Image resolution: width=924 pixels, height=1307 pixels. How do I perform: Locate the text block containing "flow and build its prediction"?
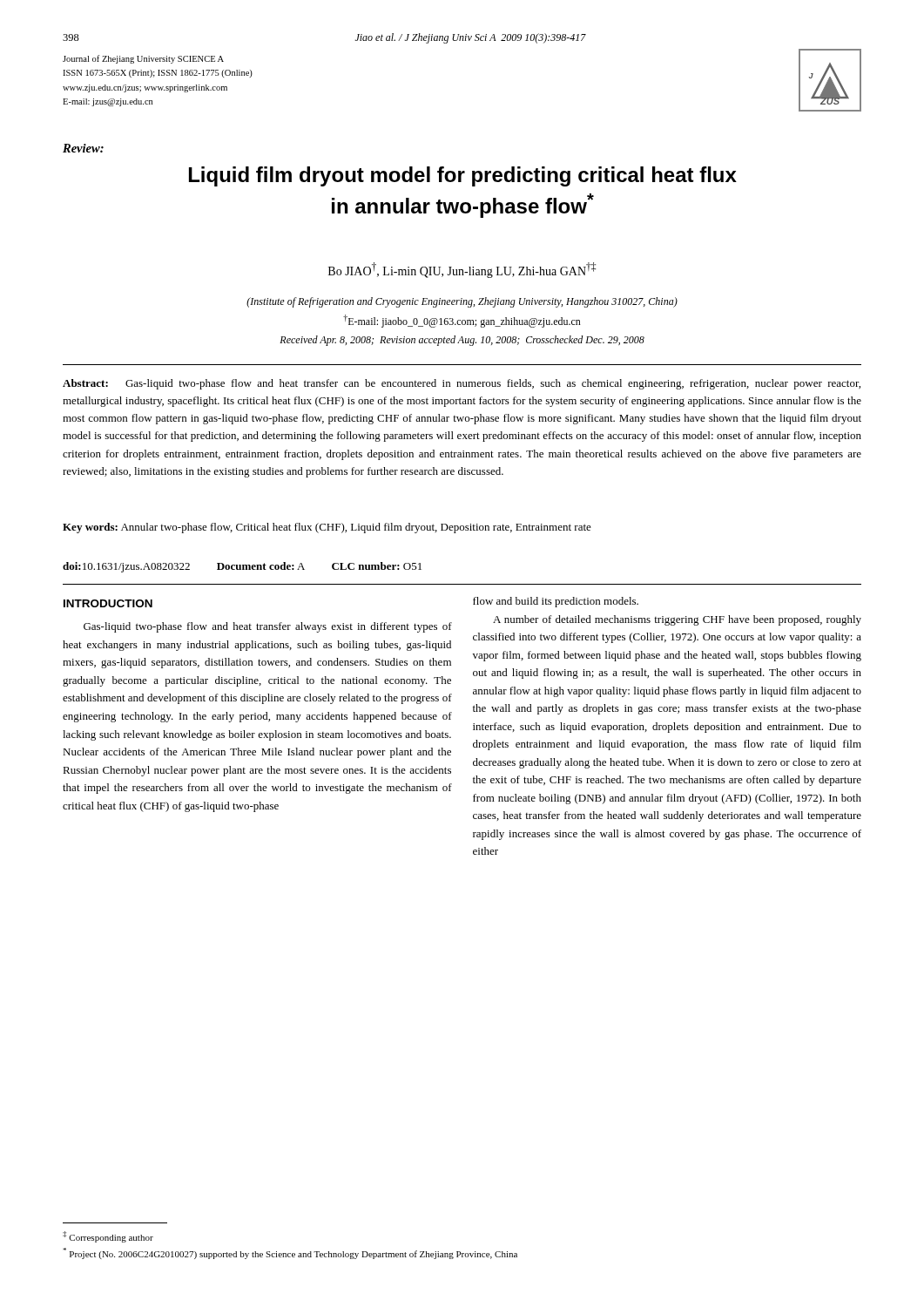click(x=667, y=727)
